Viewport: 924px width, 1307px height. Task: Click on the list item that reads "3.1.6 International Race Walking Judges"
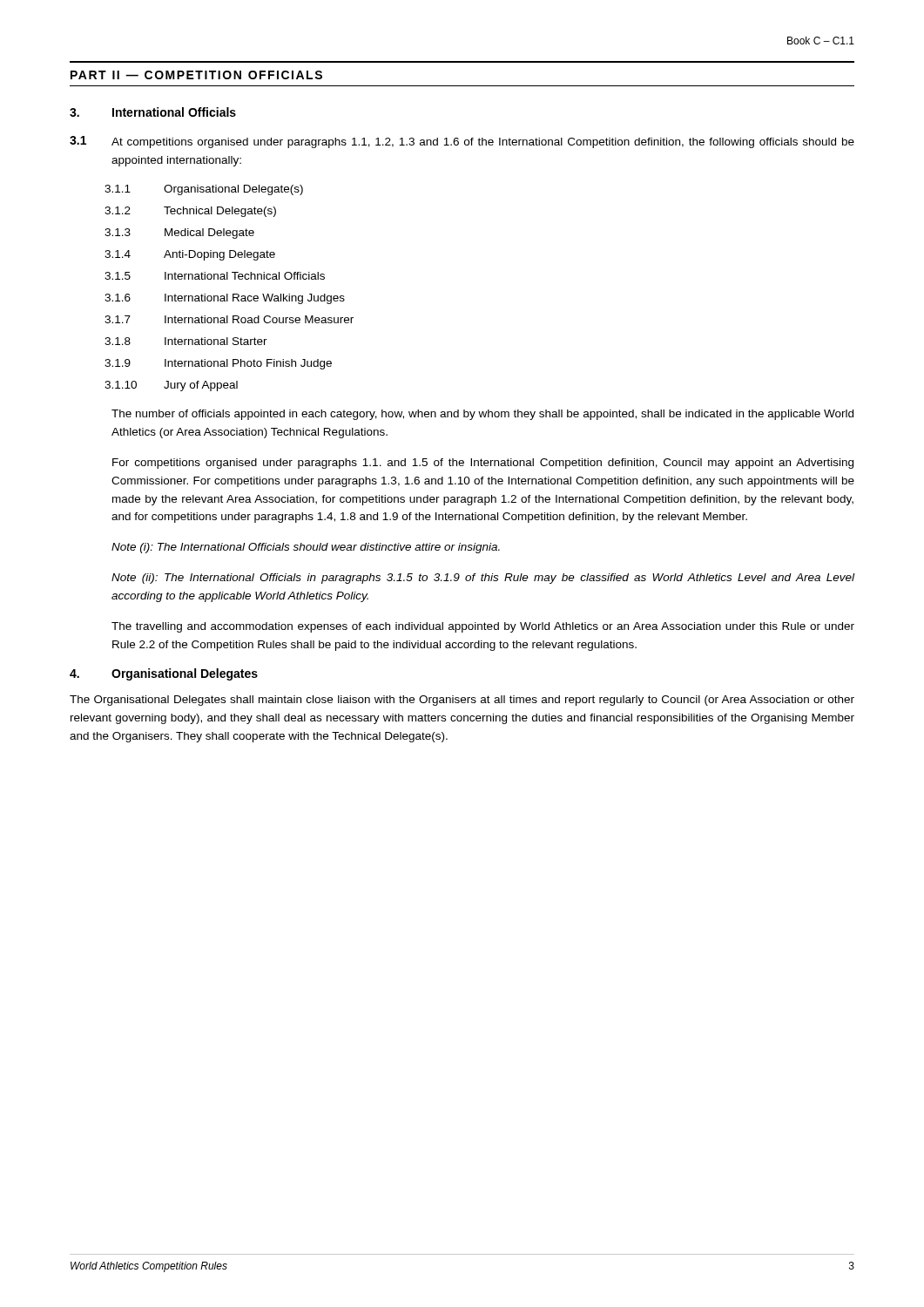coord(225,297)
